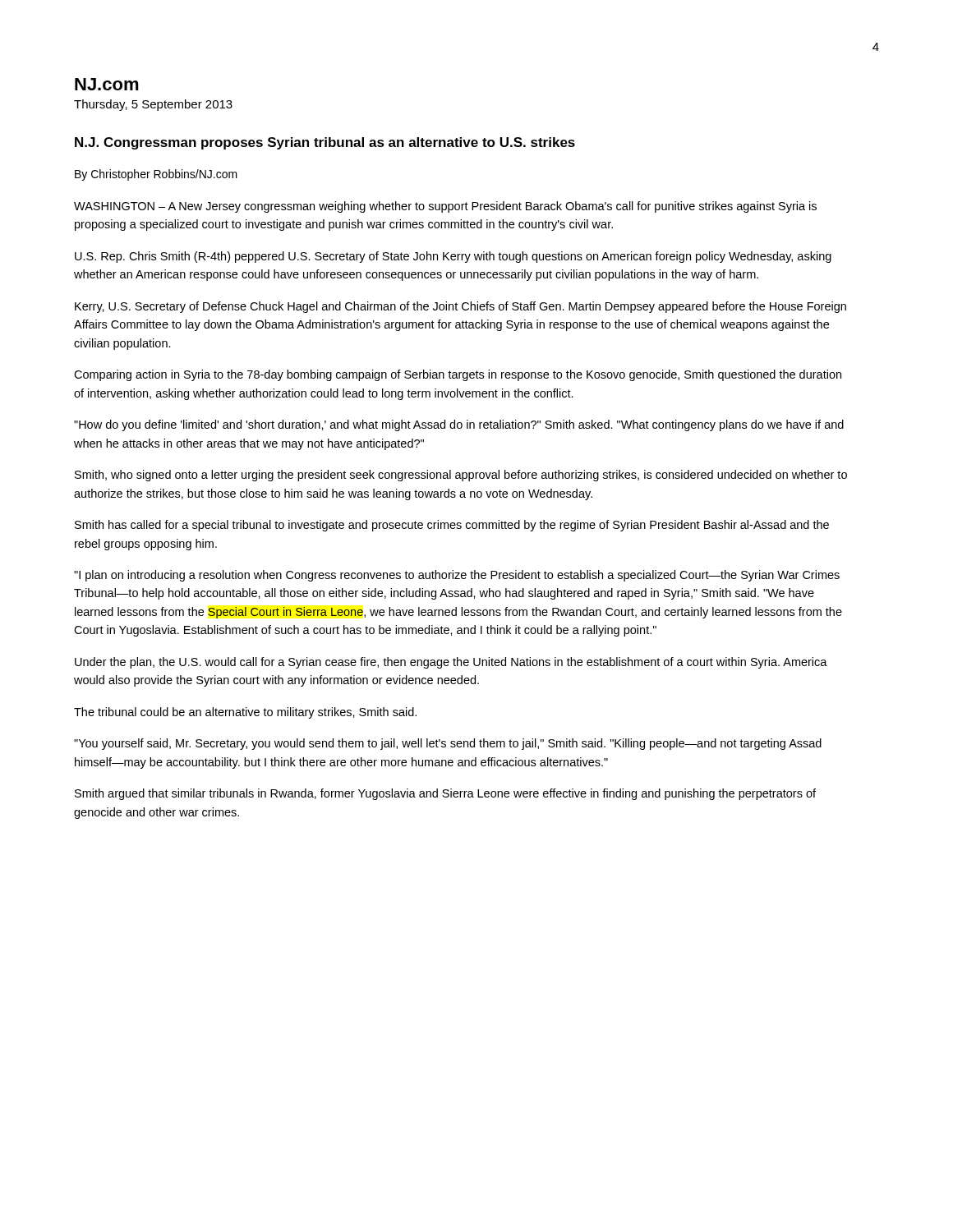Point to the text starting "By Christopher Robbins/NJ.com"

[156, 175]
